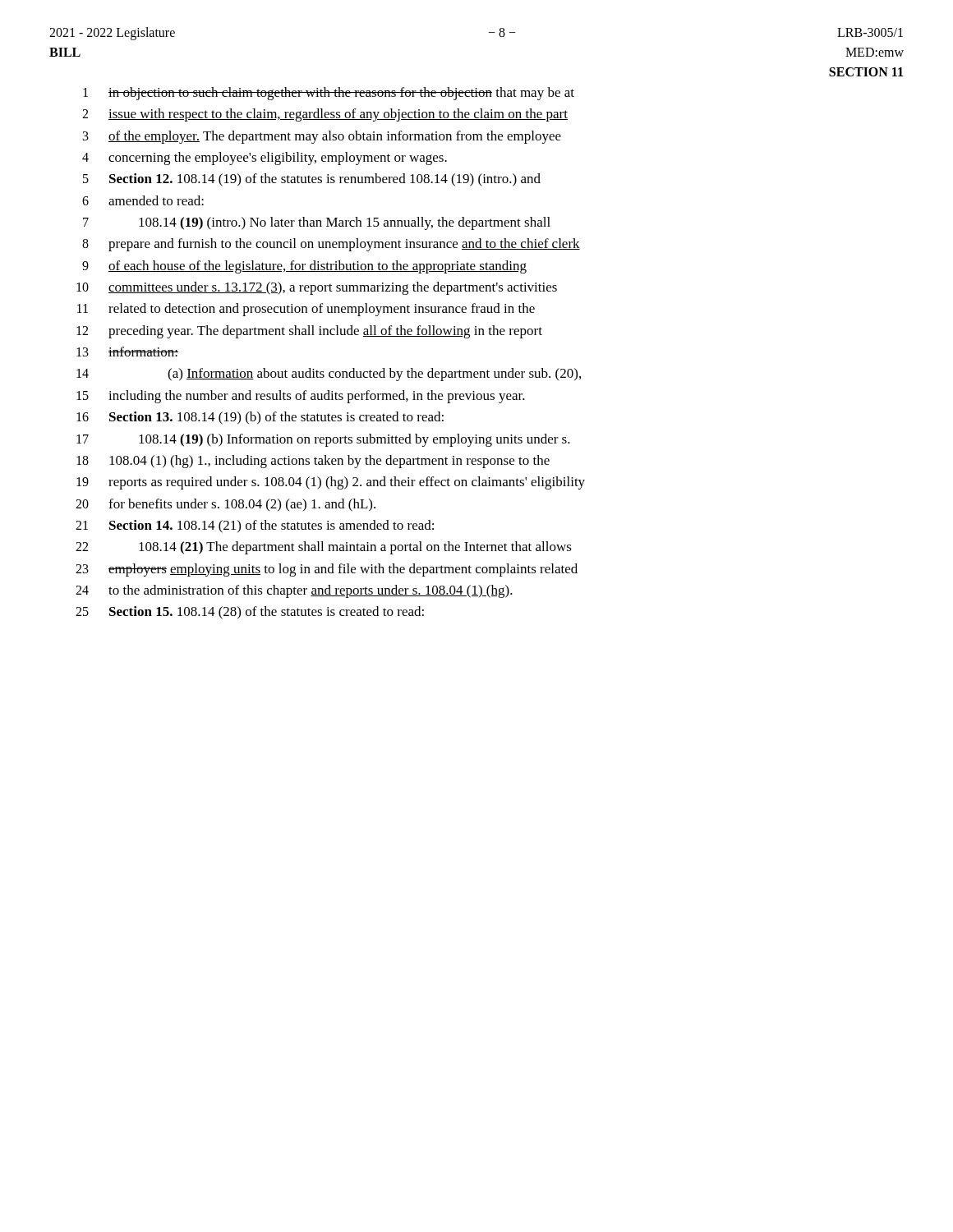Point to the region starting "2 issue with respect to"
This screenshot has width=953, height=1232.
pyautogui.click(x=476, y=115)
